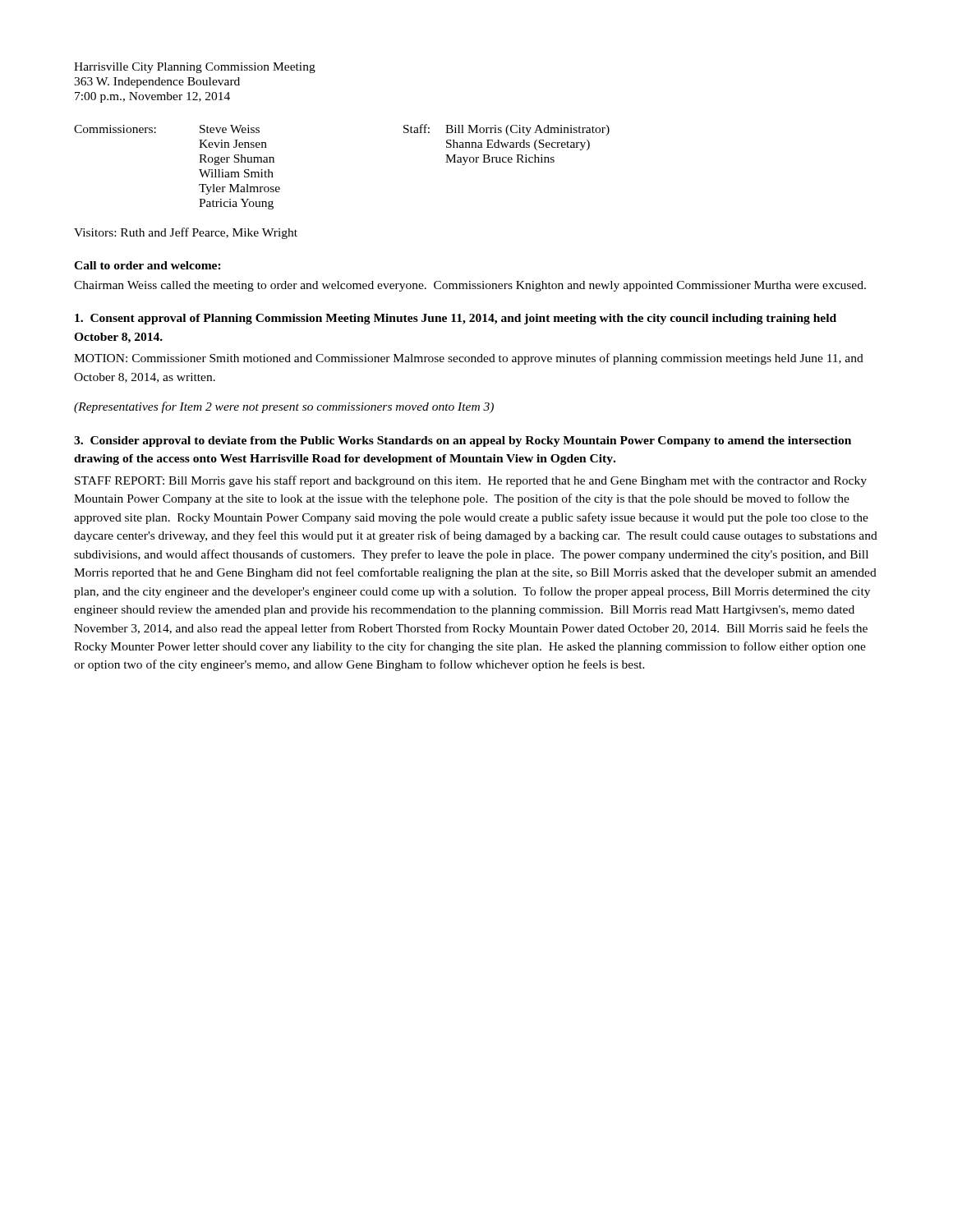The image size is (953, 1232).
Task: Click the passage that begins "Commissioners: Steve Weiss"
Action: click(x=115, y=129)
